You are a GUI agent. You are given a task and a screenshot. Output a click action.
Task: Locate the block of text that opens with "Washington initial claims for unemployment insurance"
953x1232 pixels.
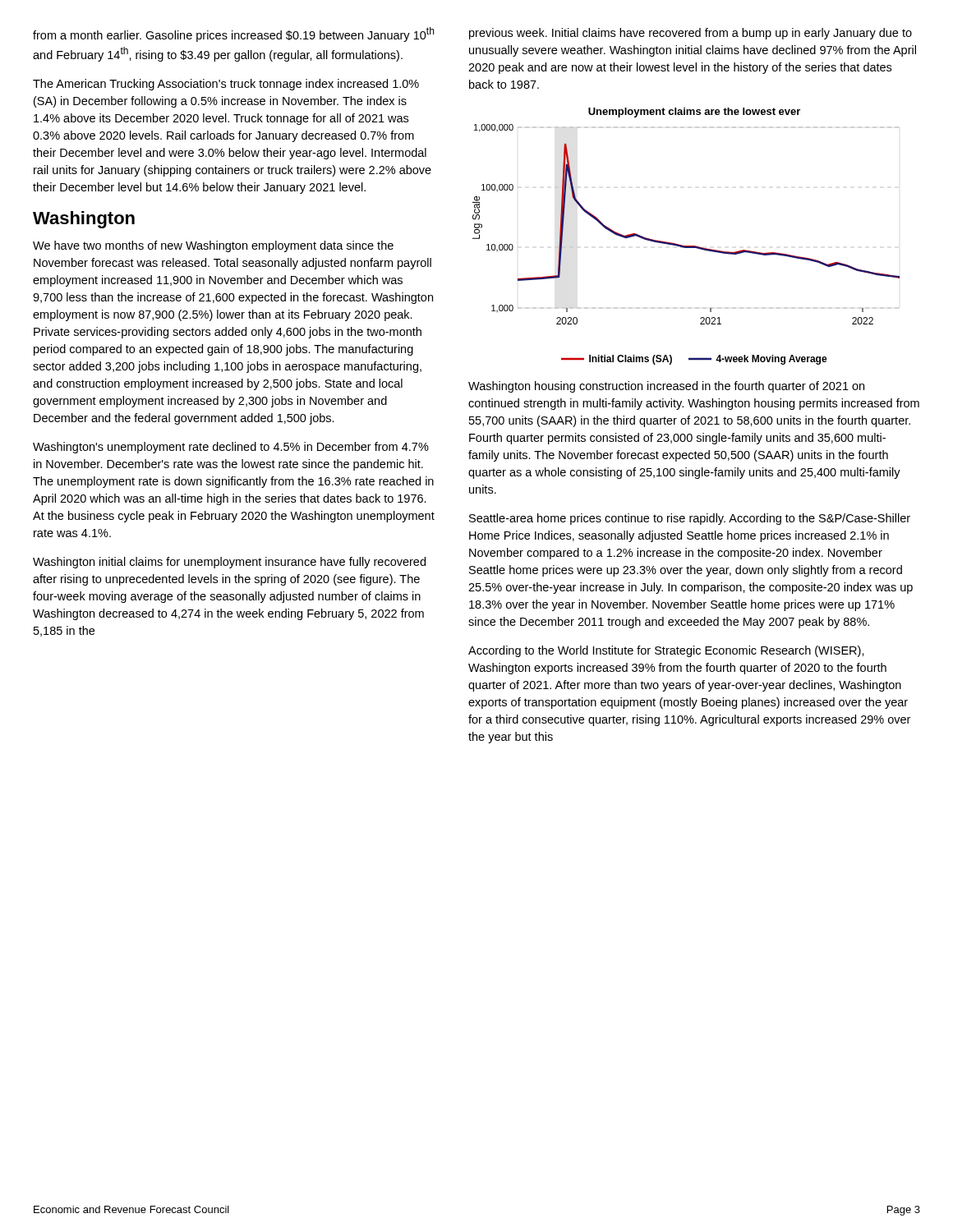coord(230,596)
